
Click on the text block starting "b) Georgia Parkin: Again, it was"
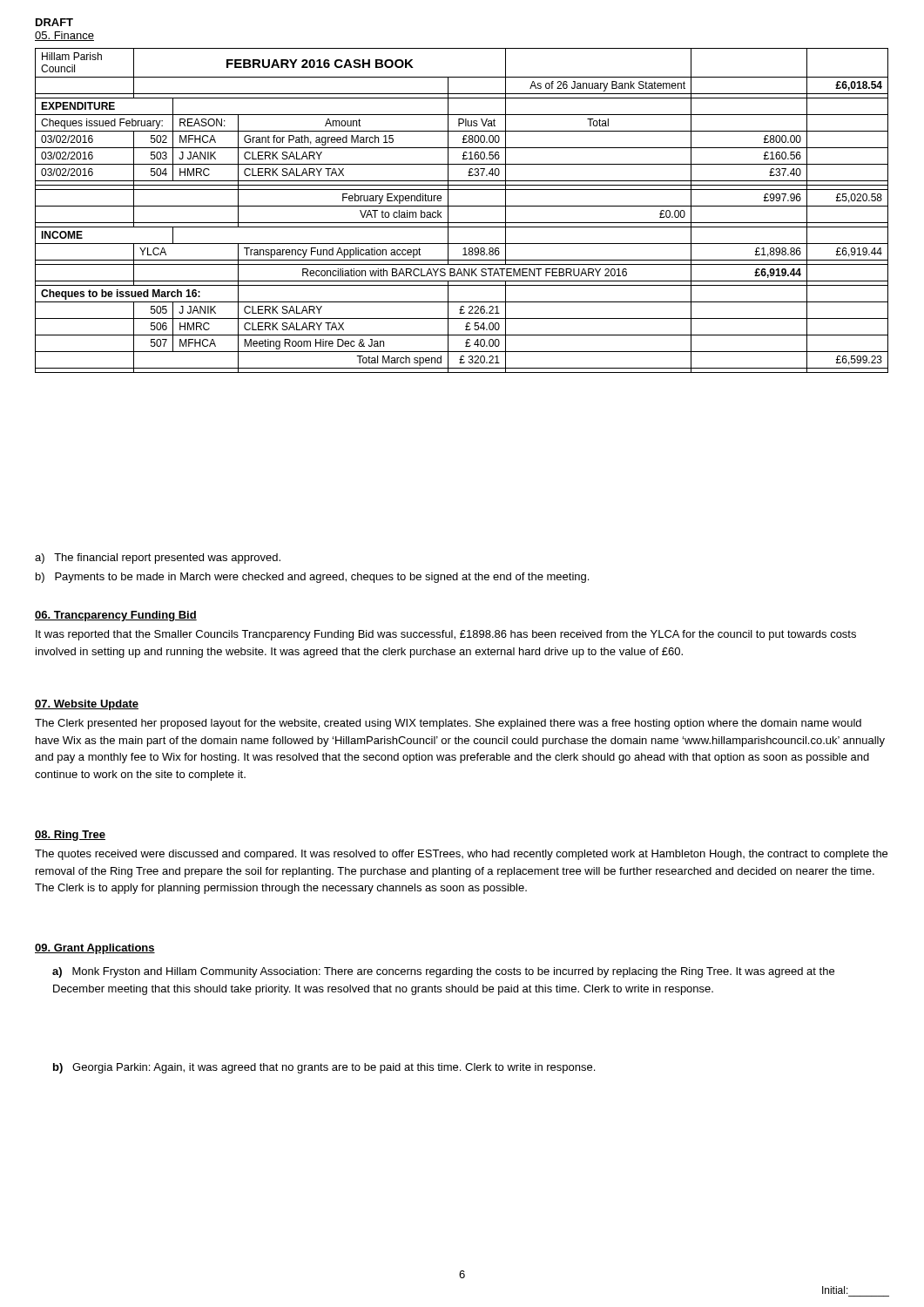coord(470,1067)
